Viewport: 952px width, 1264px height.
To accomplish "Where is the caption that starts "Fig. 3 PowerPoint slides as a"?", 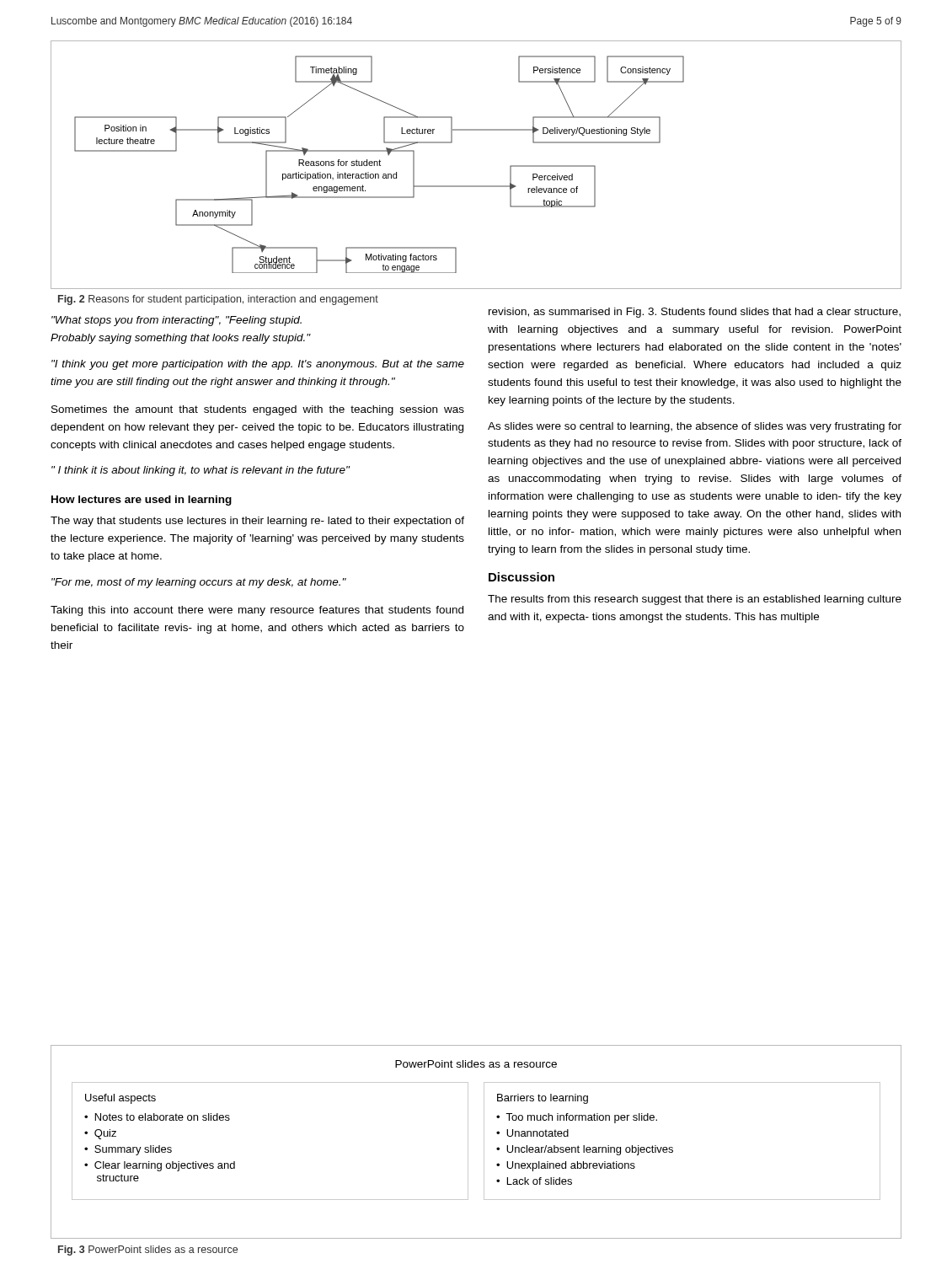I will click(148, 1250).
